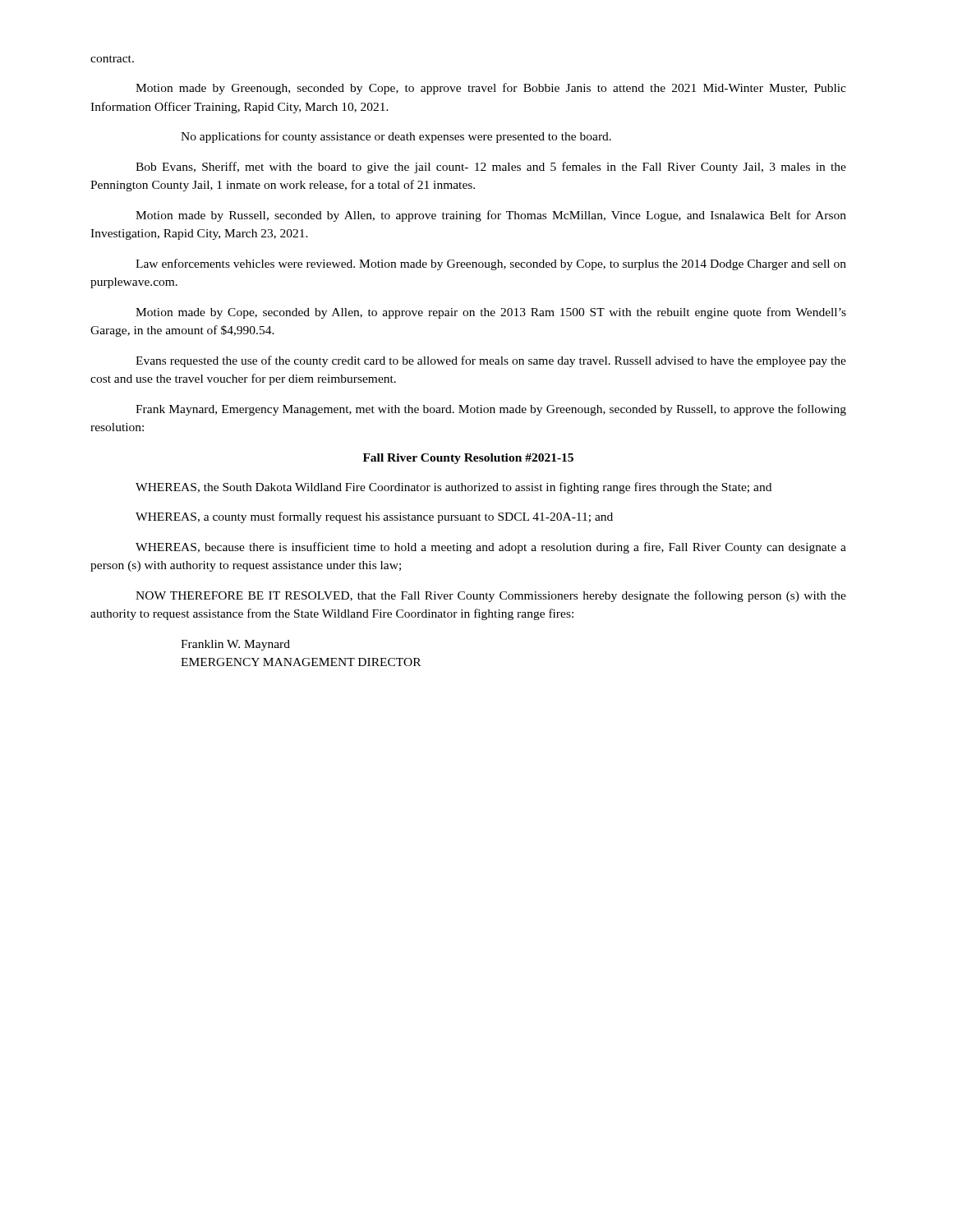
Task: Find the block on this page that starts "Motion made by Russell, seconded by"
Action: 468,224
